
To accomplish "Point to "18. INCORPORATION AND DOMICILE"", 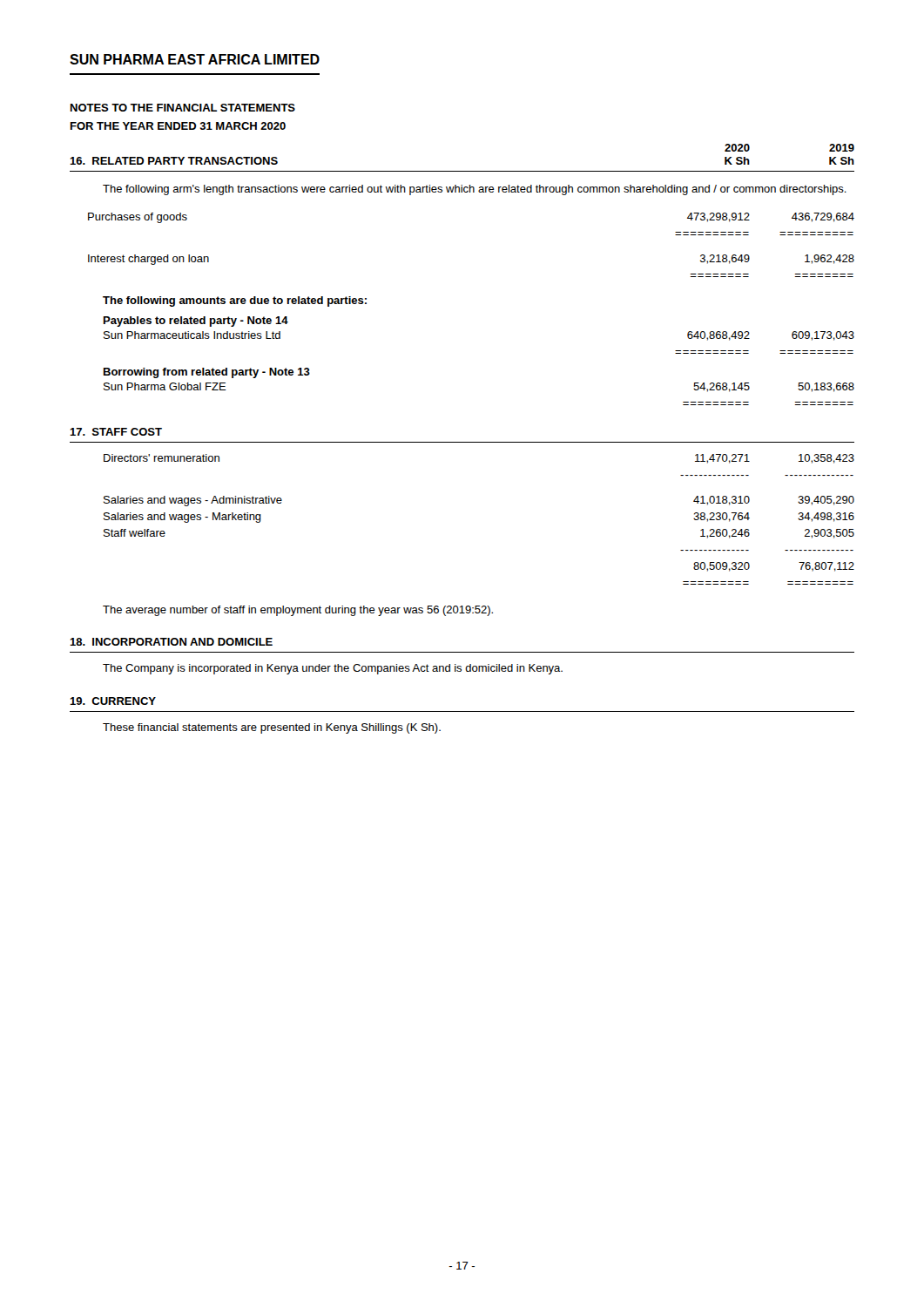I will [171, 642].
